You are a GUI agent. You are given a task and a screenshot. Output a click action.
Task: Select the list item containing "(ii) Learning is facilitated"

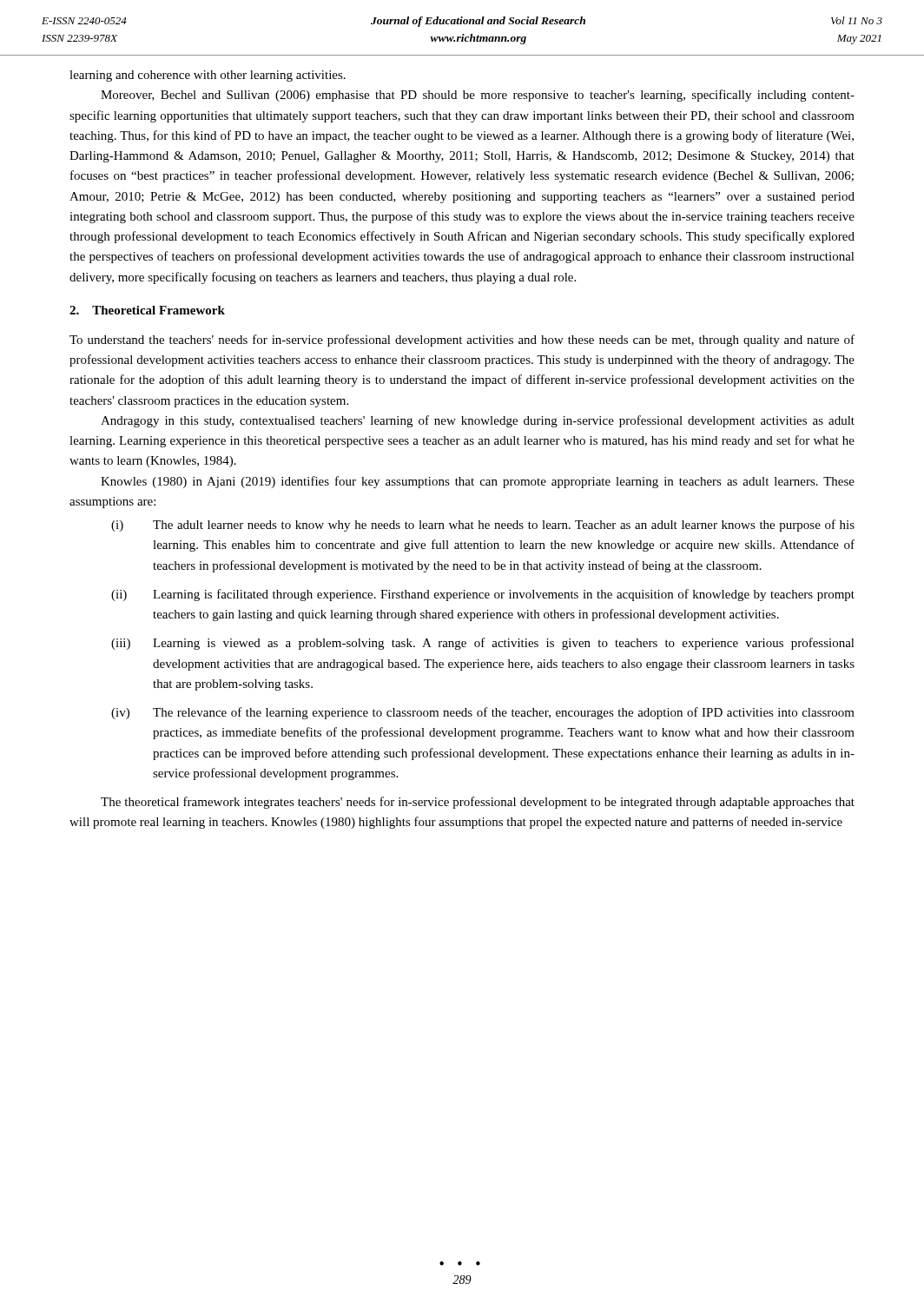click(x=462, y=605)
